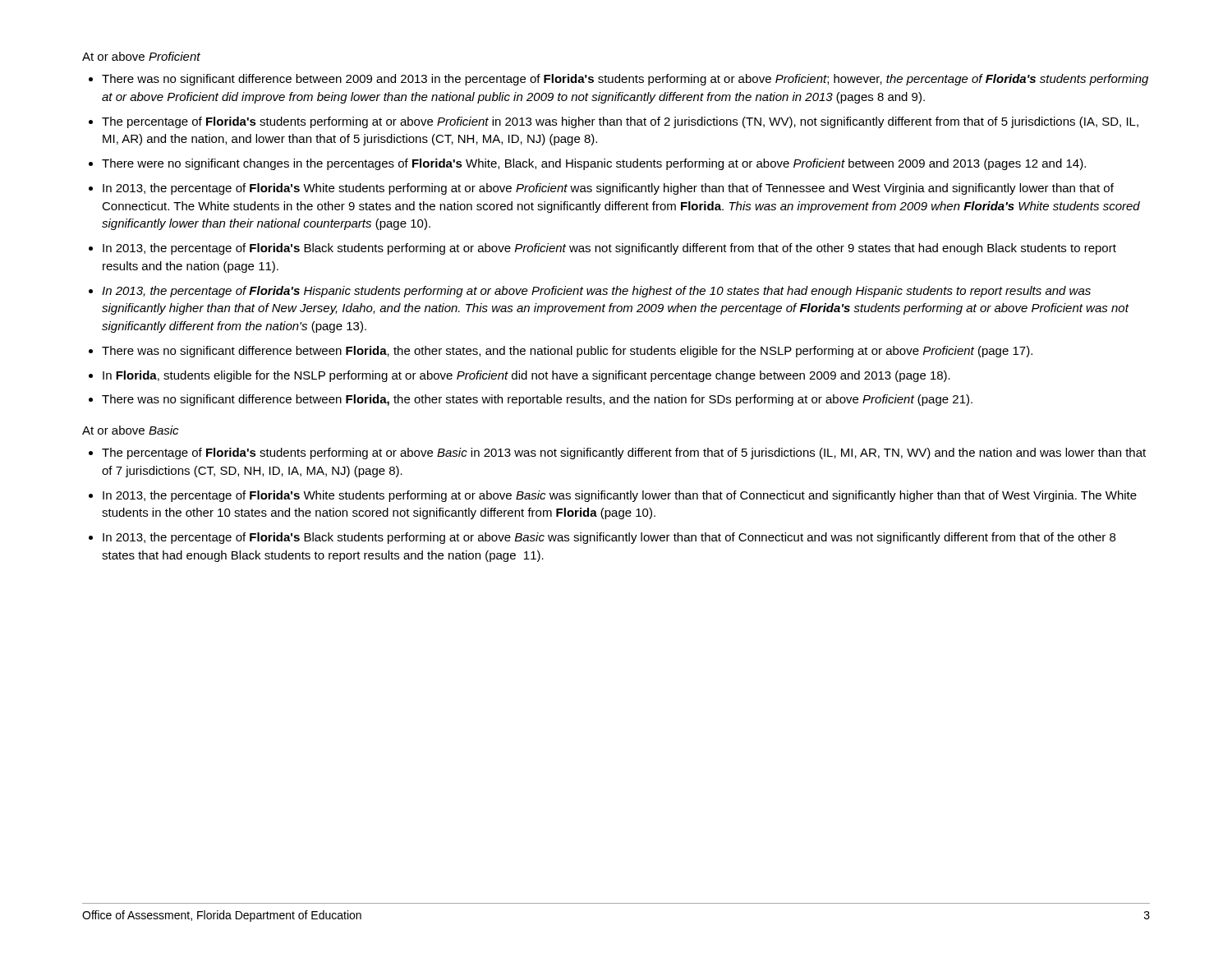Click the passage that begins "There were no significant"
Viewport: 1232px width, 953px height.
(x=594, y=163)
